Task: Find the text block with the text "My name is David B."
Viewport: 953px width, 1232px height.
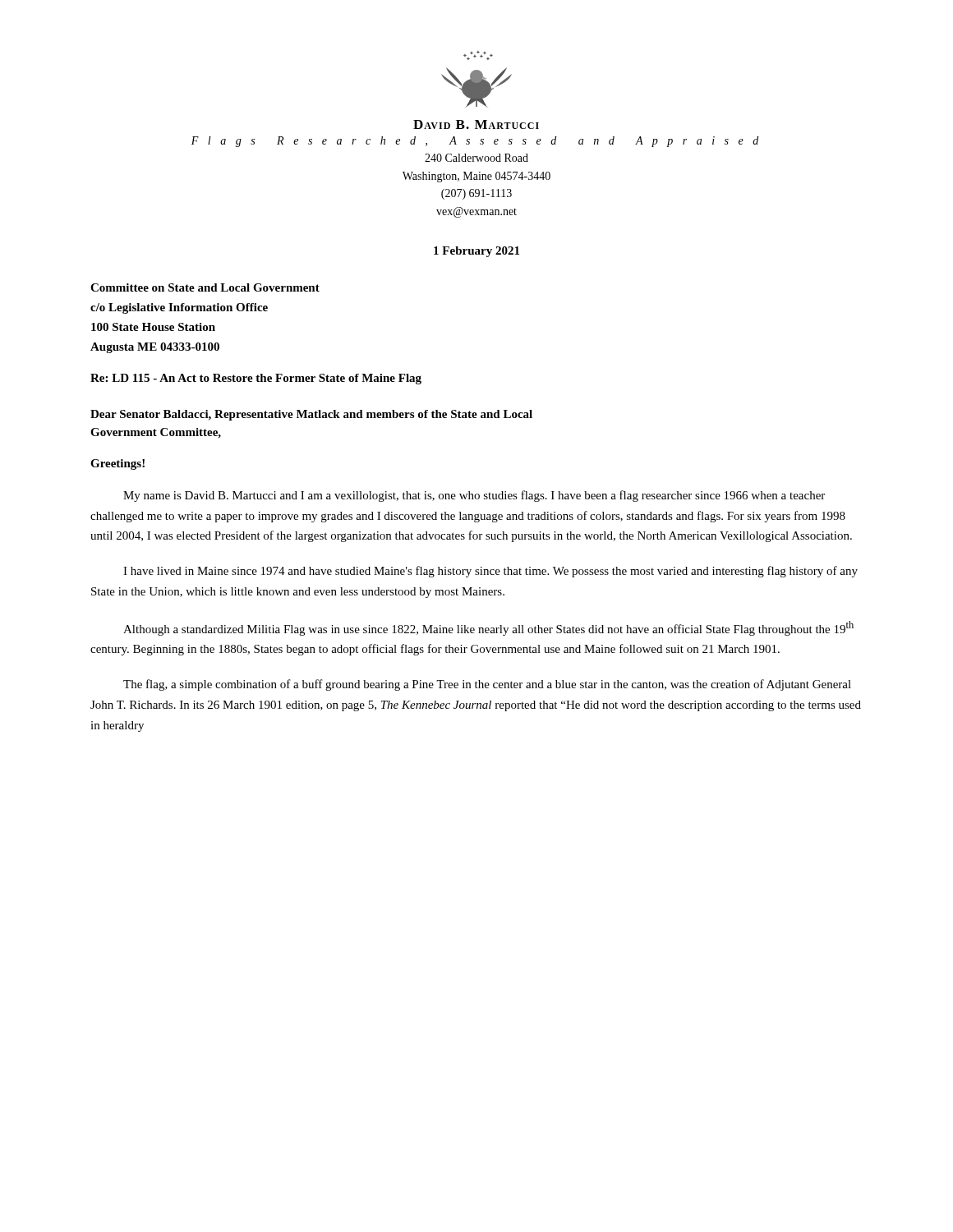Action: [471, 514]
